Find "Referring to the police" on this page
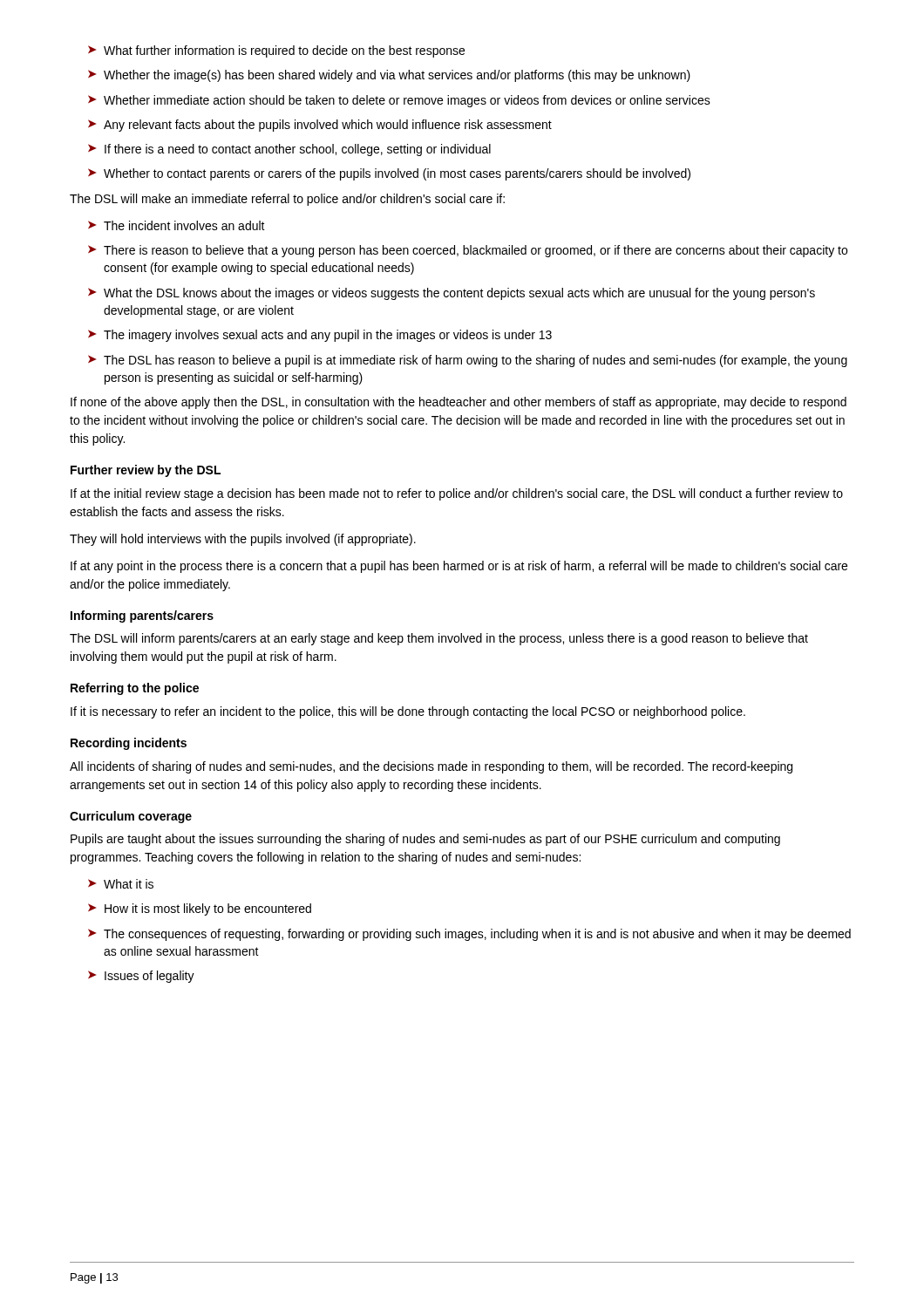The width and height of the screenshot is (924, 1308). click(134, 688)
